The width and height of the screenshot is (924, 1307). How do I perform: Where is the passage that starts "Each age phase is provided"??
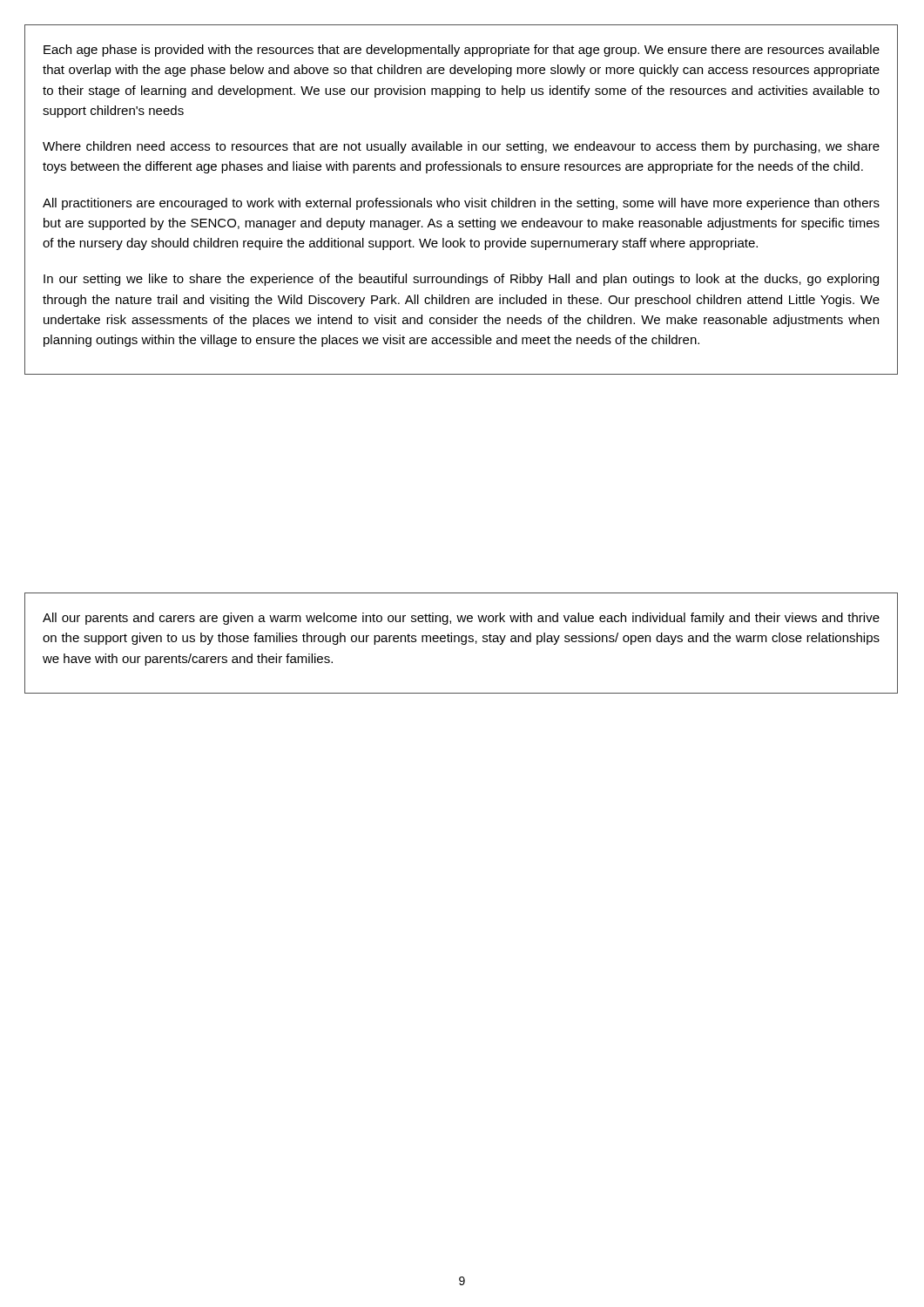point(461,80)
